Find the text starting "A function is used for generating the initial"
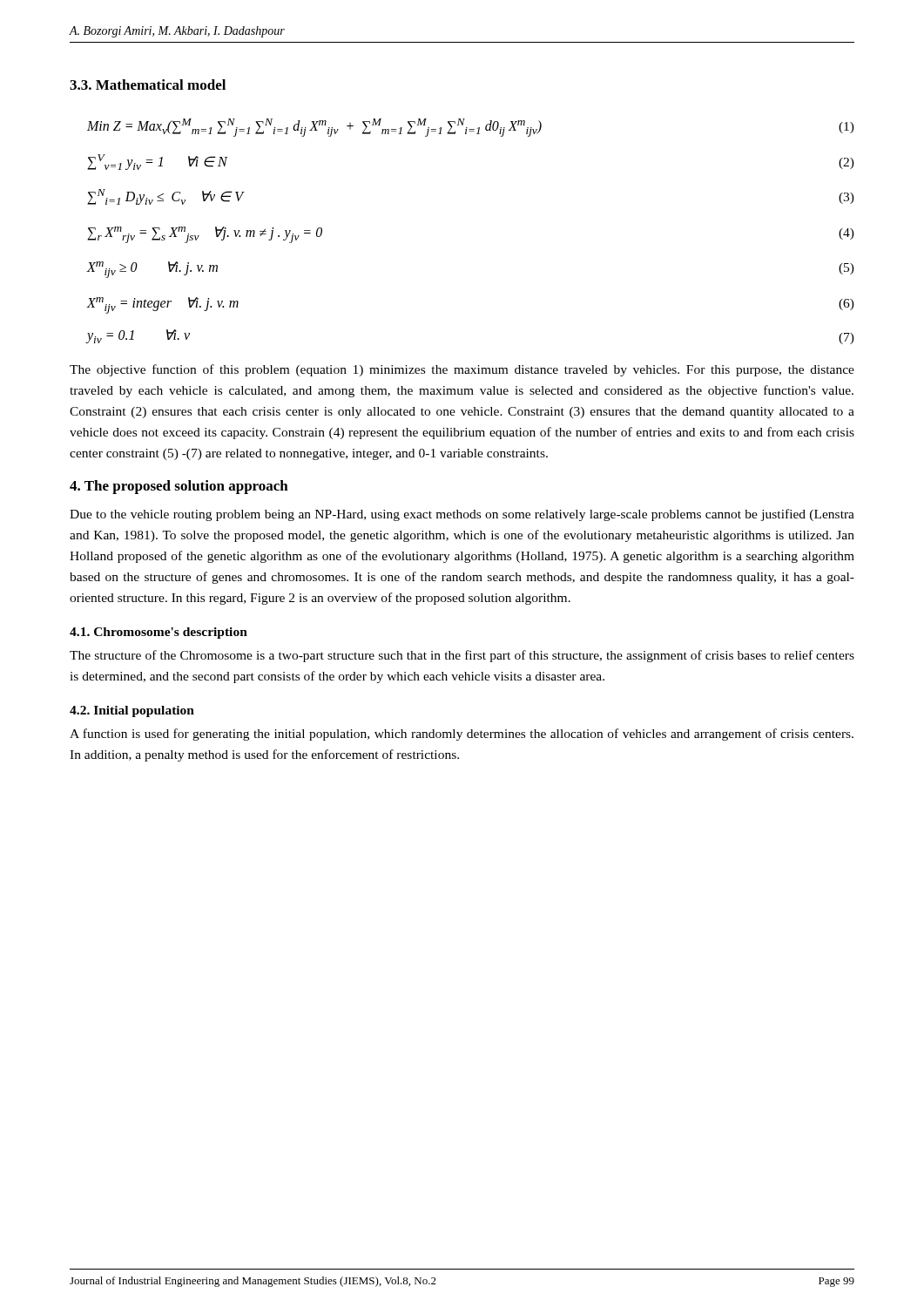The width and height of the screenshot is (924, 1307). point(462,744)
